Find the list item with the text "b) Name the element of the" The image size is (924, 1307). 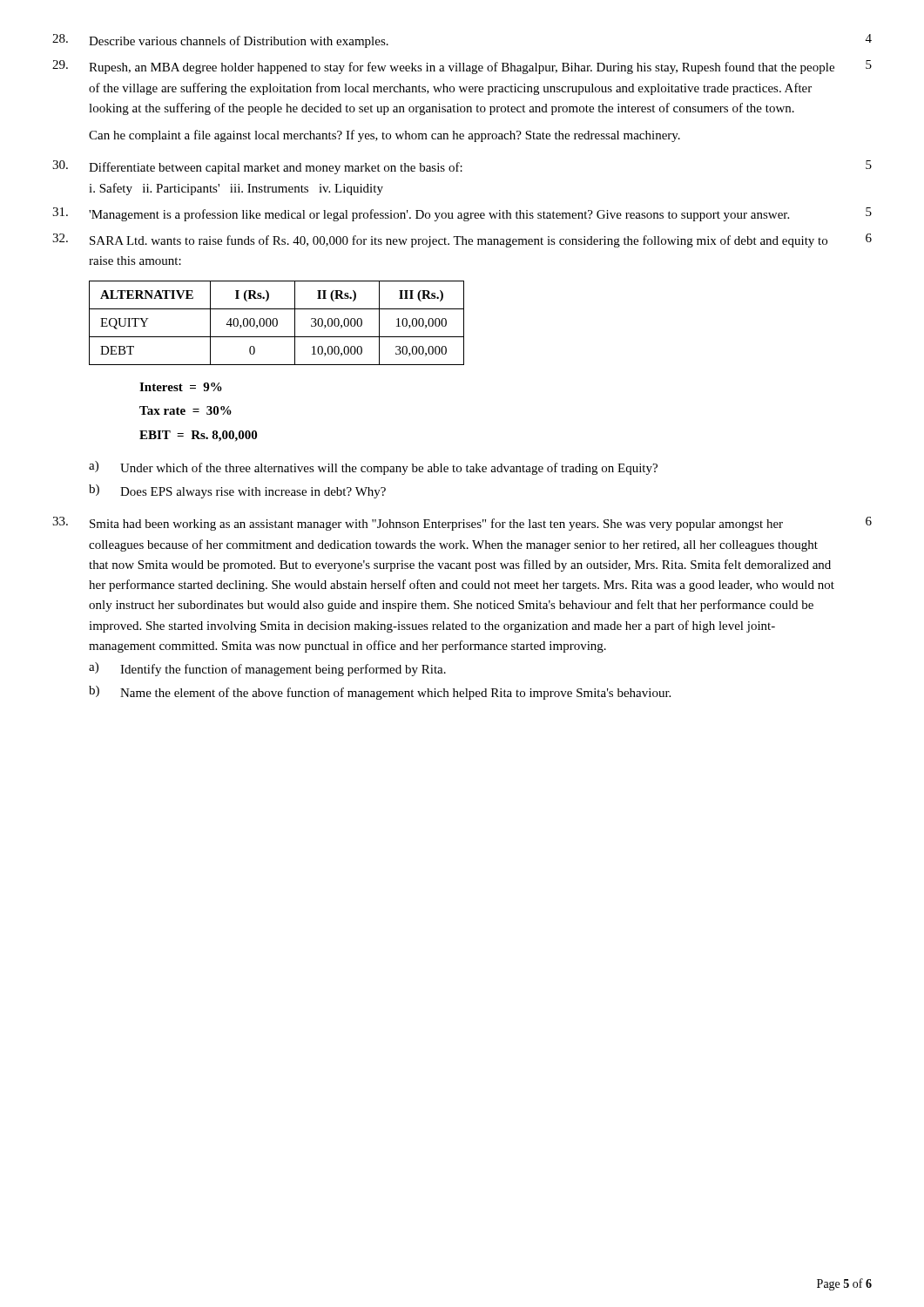click(480, 693)
